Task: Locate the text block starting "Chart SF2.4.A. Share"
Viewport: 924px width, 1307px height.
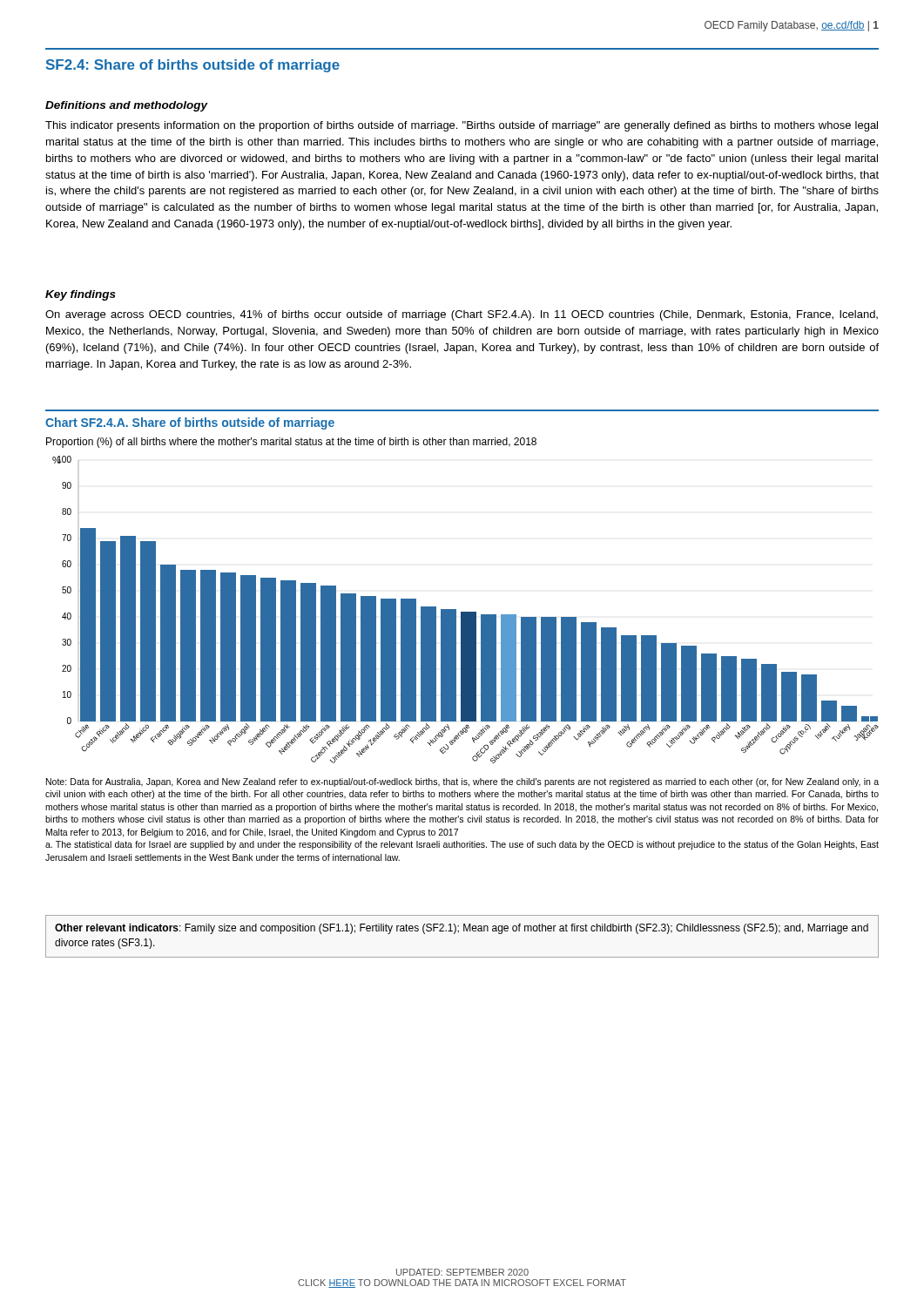Action: [x=190, y=423]
